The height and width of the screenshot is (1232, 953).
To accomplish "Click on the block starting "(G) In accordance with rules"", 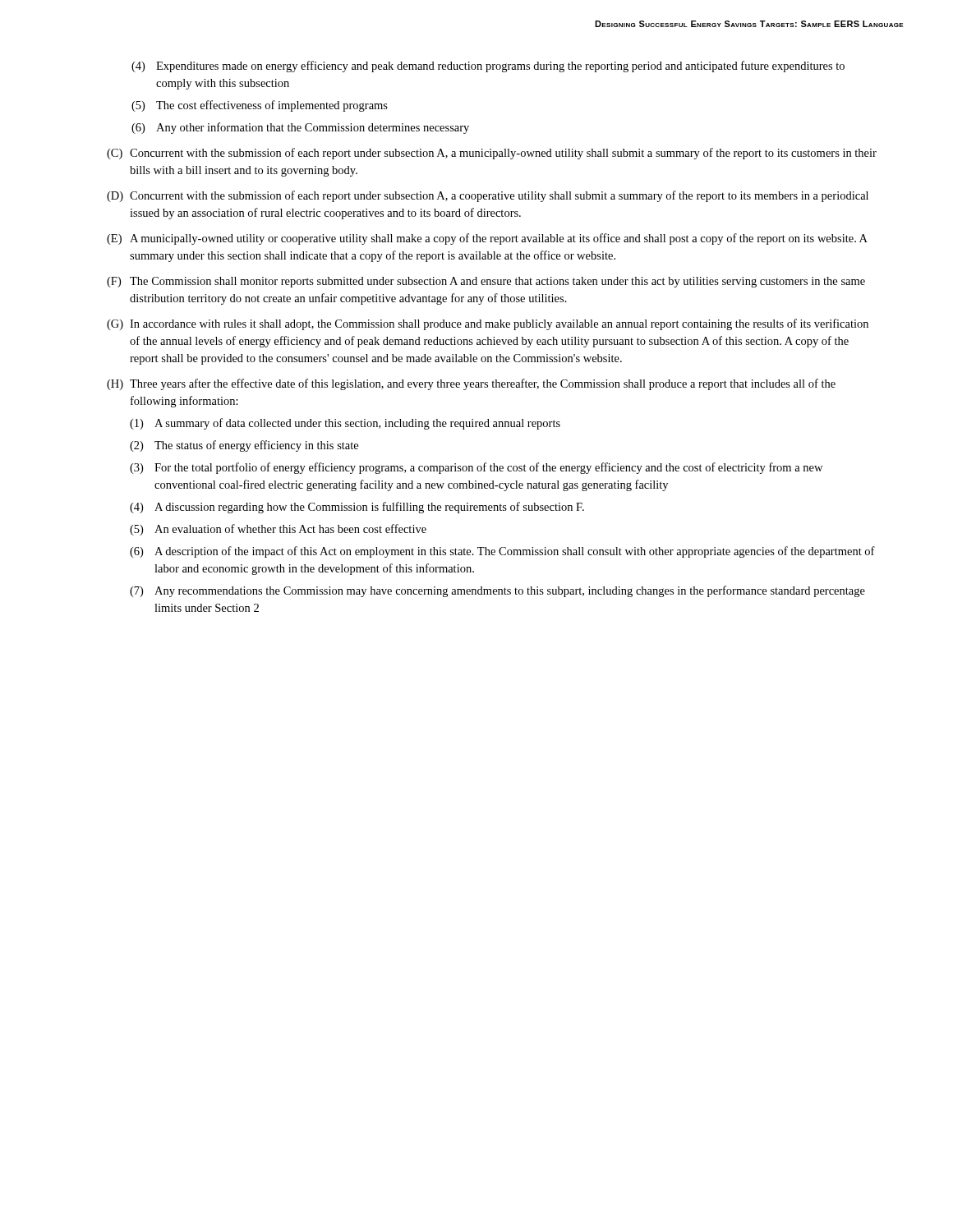I will click(x=493, y=341).
